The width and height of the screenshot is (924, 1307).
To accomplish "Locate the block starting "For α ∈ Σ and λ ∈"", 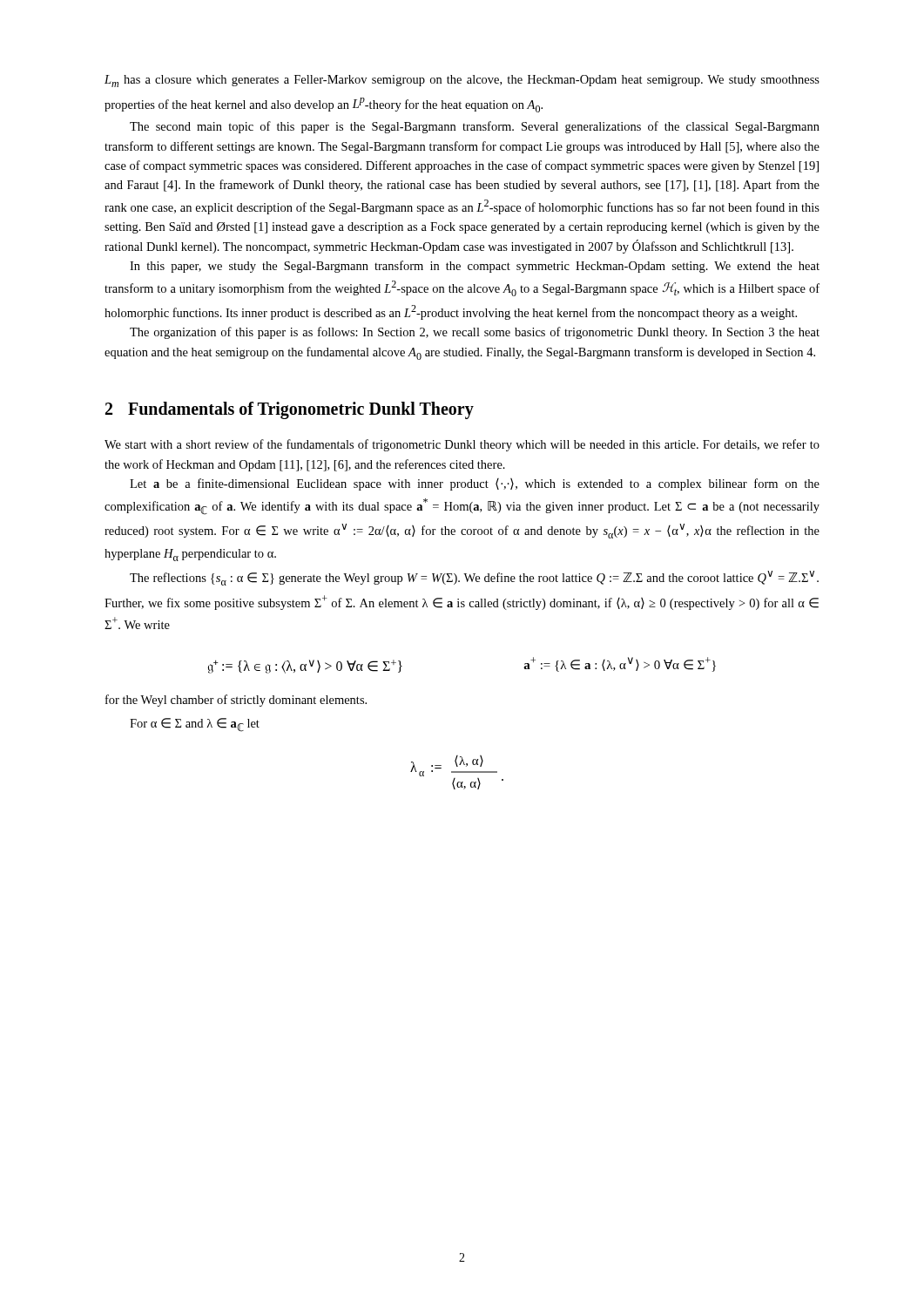I will coord(195,725).
